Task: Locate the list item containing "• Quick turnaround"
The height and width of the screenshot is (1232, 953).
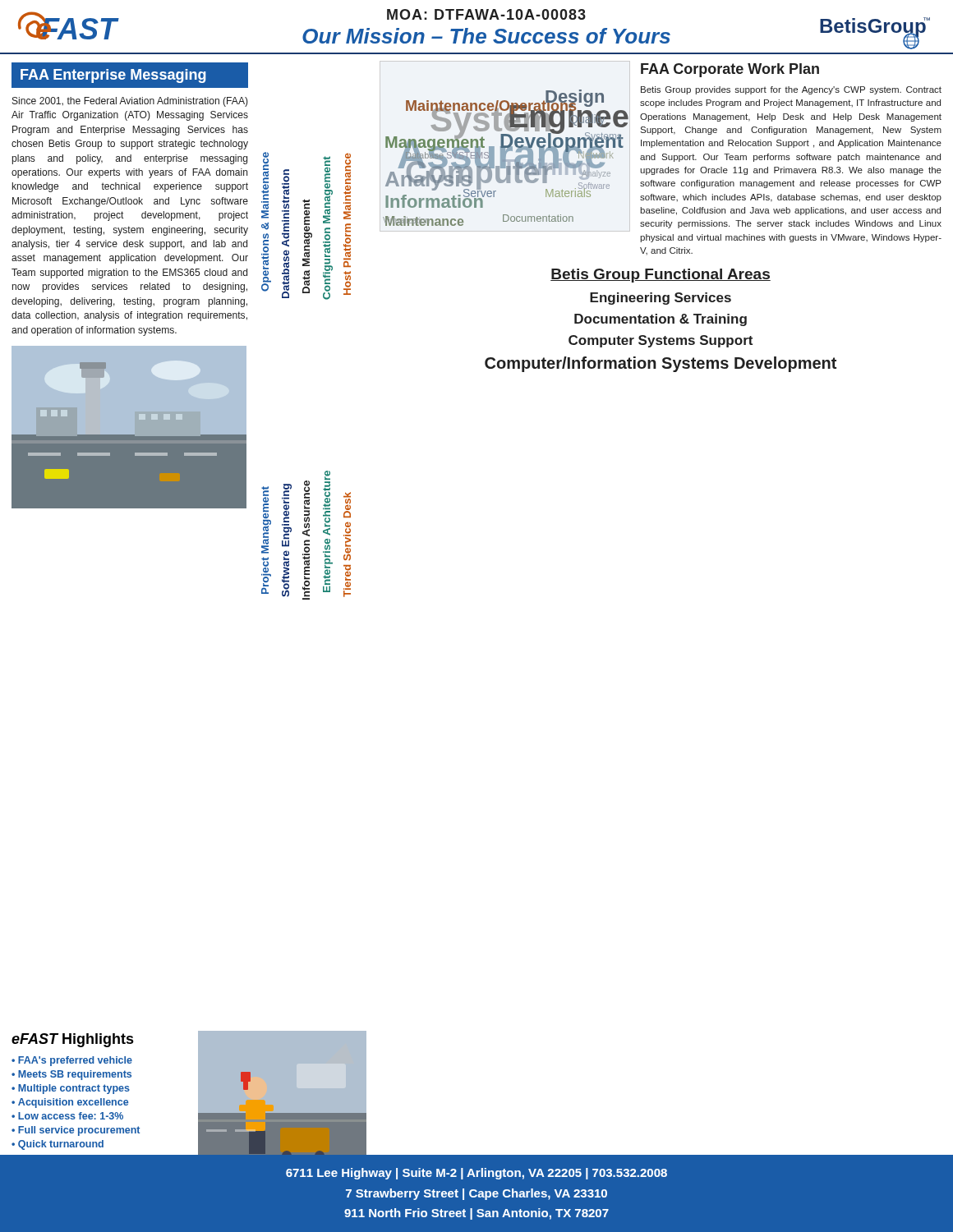Action: pos(58,1144)
